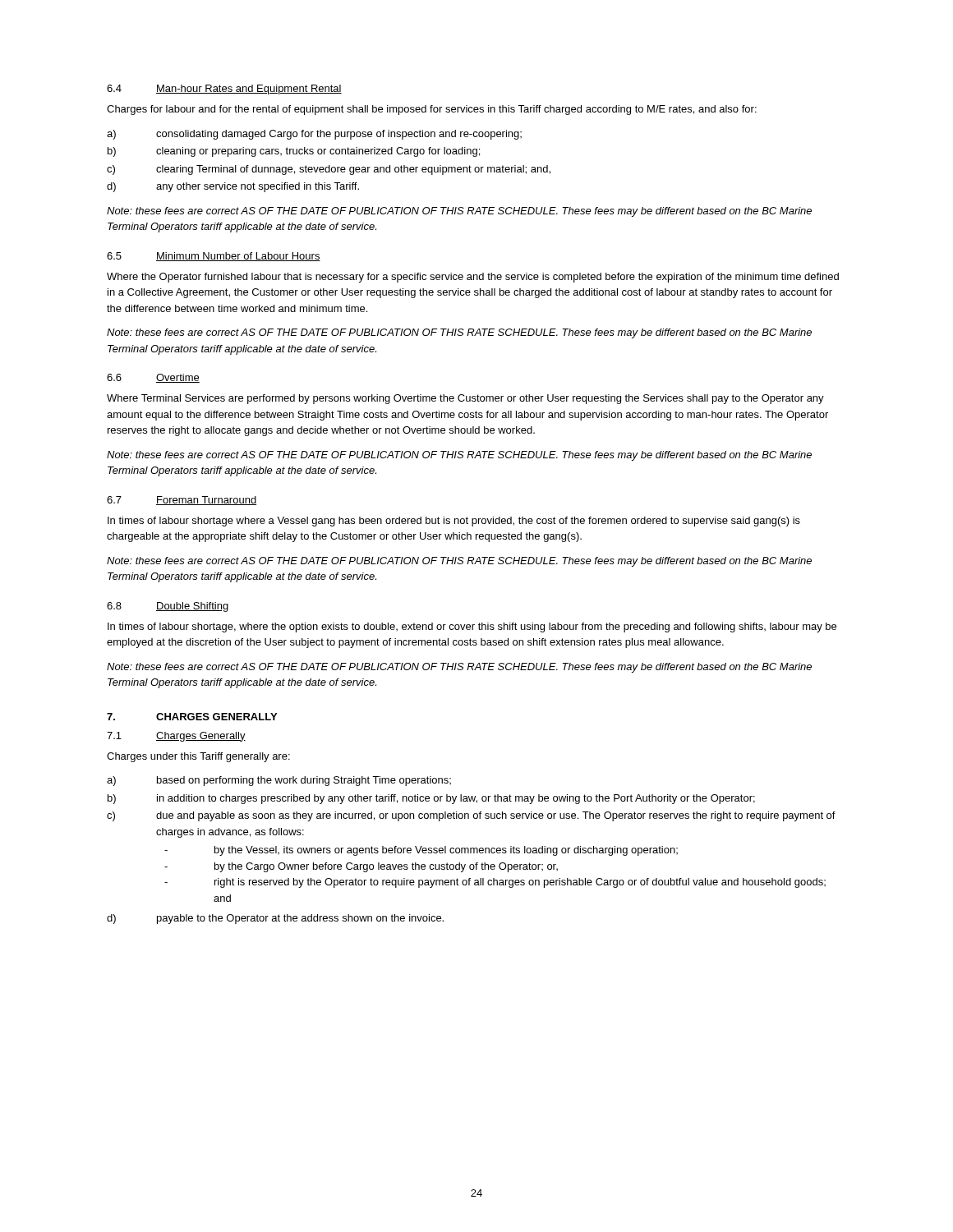Image resolution: width=953 pixels, height=1232 pixels.
Task: Navigate to the element starting "7. CHARGES GENERALLY"
Action: click(x=192, y=716)
